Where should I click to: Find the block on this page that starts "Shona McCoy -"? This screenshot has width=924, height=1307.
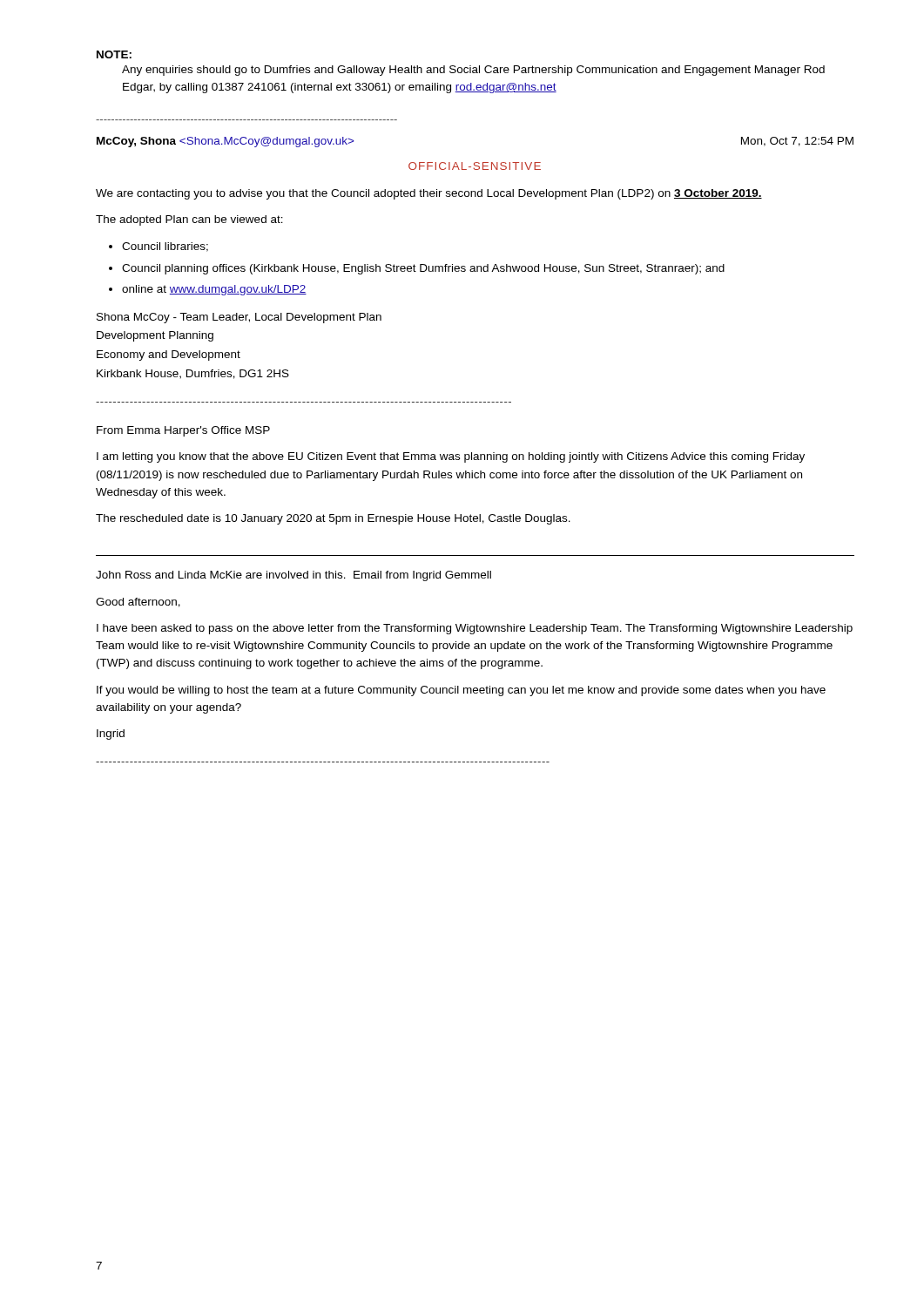[x=239, y=345]
